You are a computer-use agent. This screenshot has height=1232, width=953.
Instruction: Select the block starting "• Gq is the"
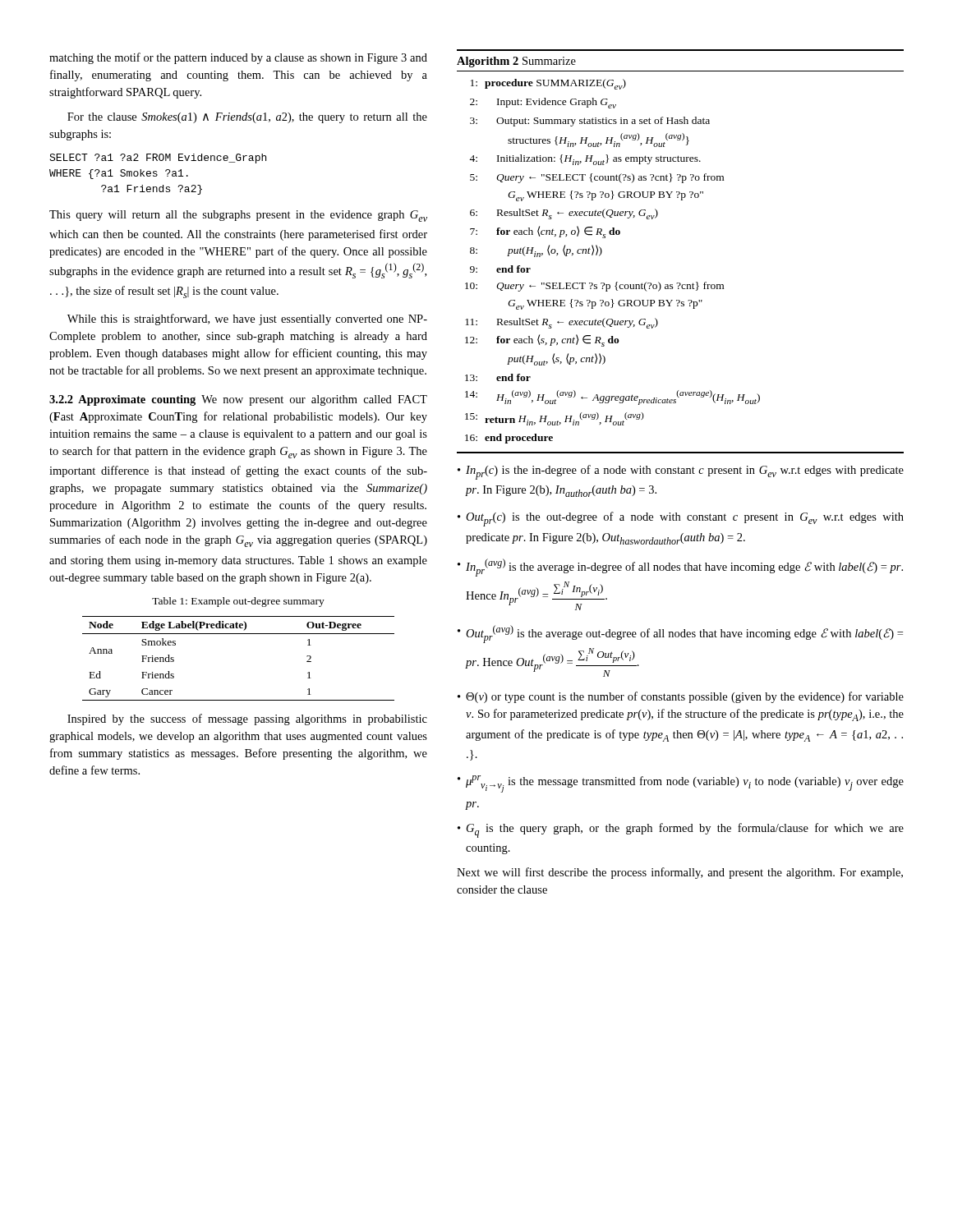680,838
